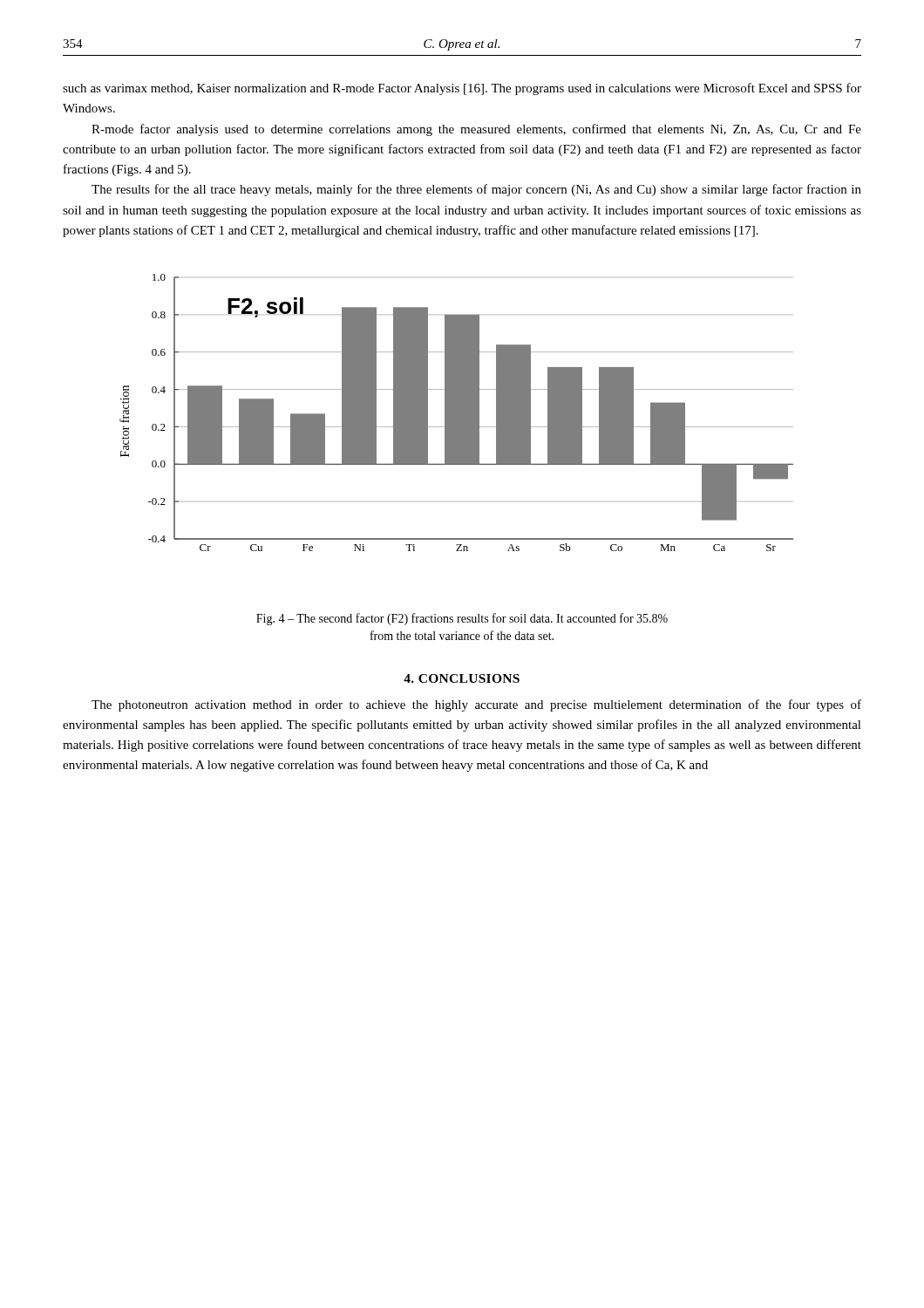Select the caption
The width and height of the screenshot is (924, 1308).
[x=462, y=628]
